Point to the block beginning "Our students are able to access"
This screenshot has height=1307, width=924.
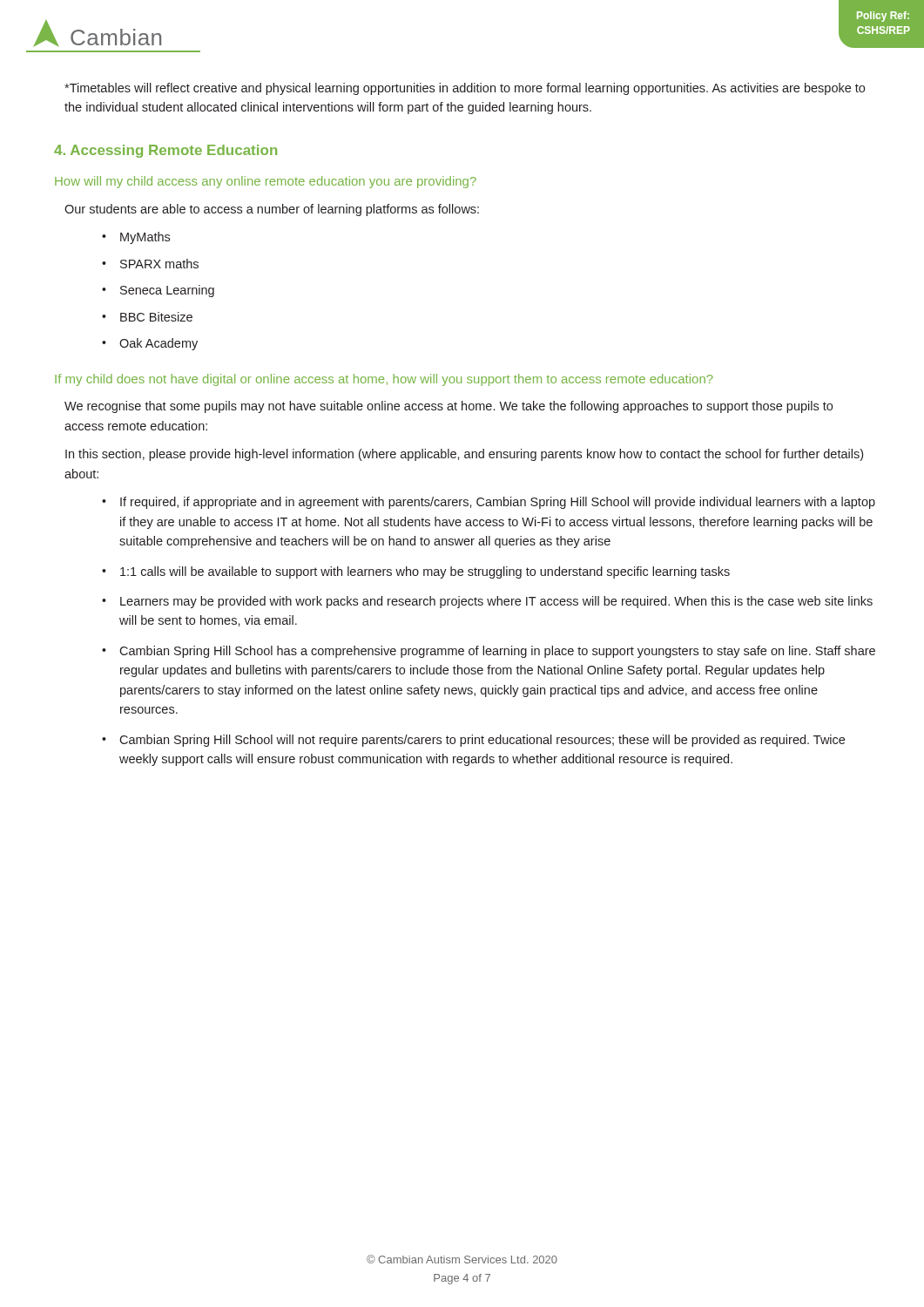point(272,209)
